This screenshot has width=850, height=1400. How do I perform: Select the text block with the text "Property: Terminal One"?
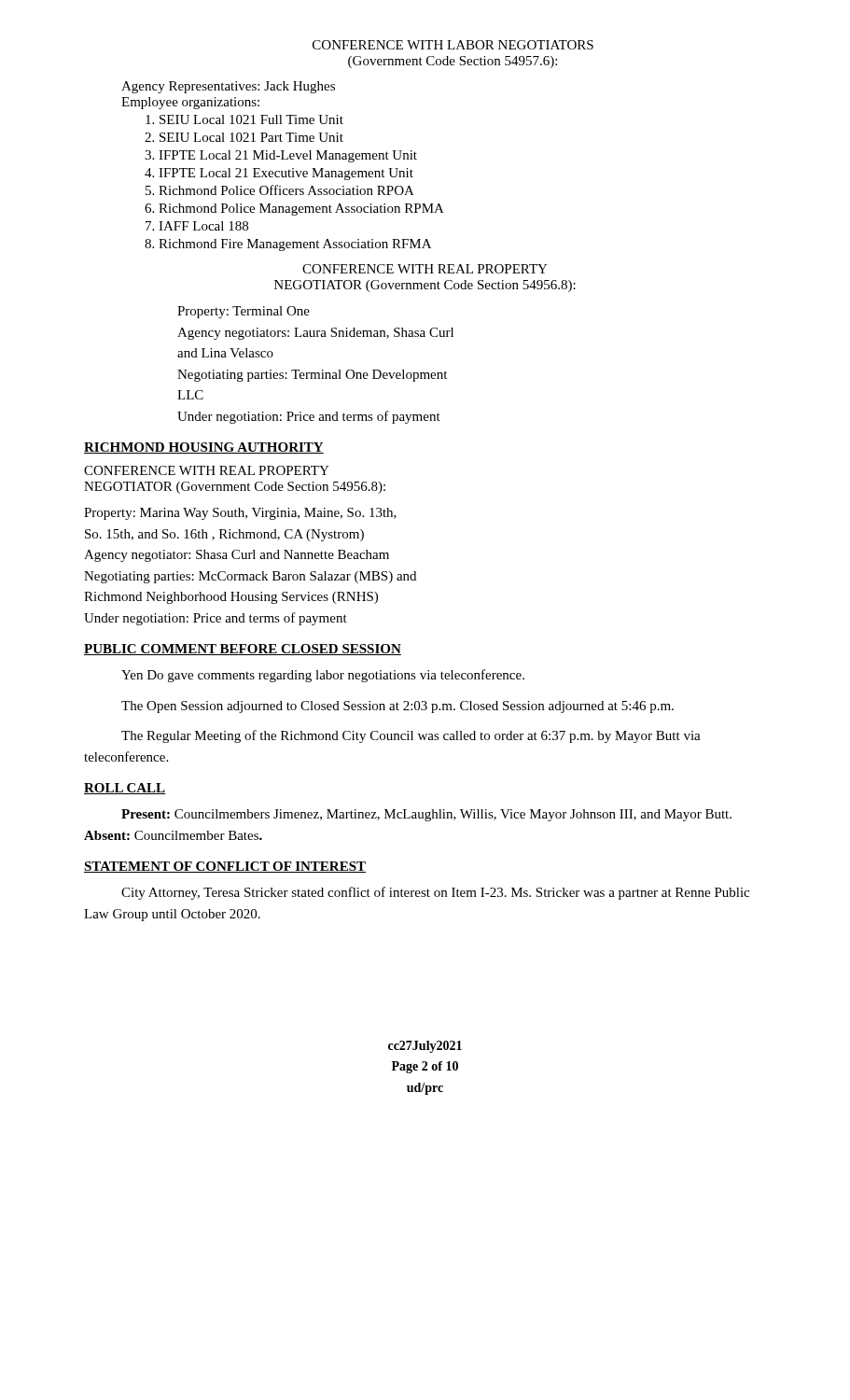point(316,363)
